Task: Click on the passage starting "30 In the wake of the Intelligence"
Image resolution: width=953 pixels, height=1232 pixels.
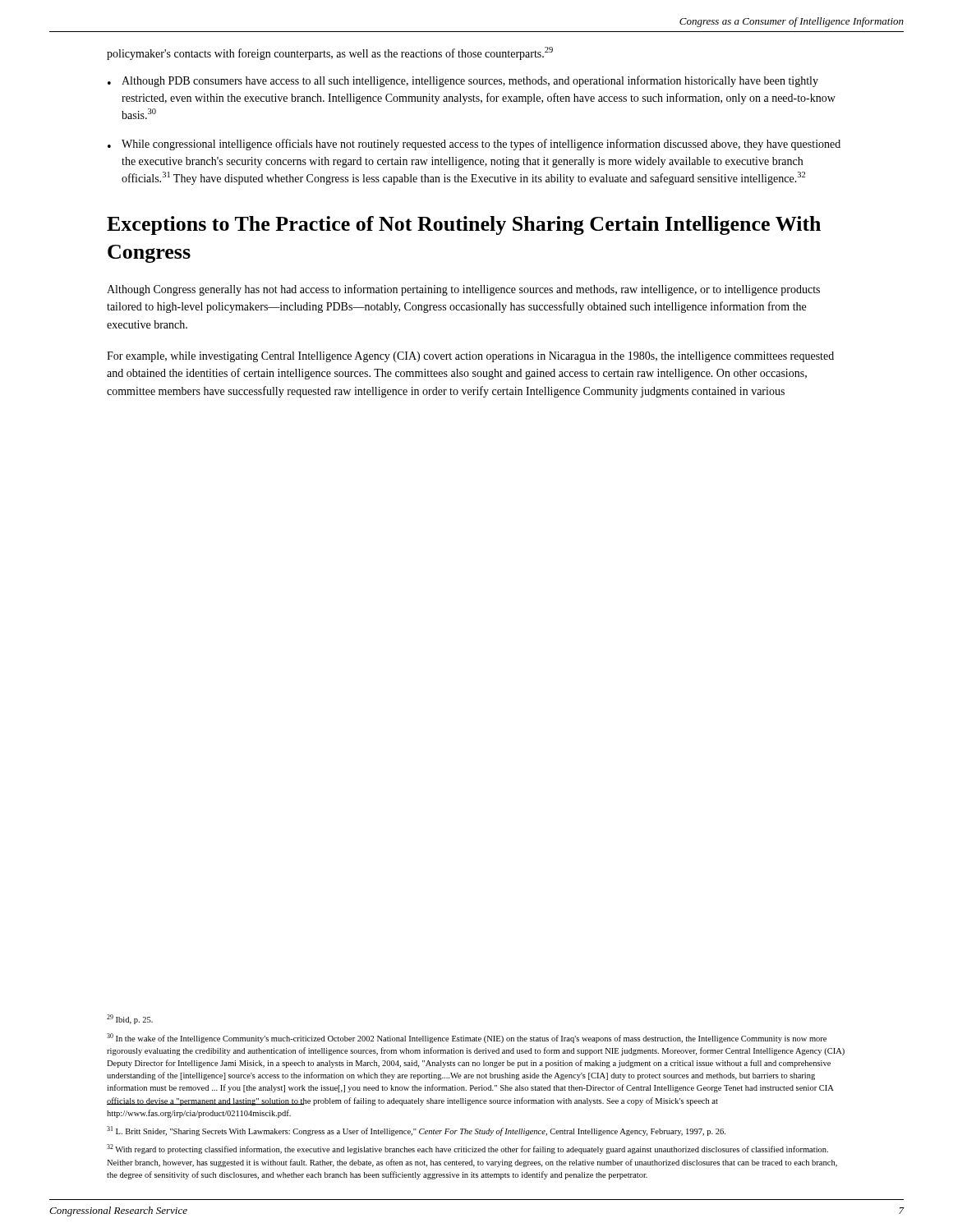Action: pos(476,1075)
